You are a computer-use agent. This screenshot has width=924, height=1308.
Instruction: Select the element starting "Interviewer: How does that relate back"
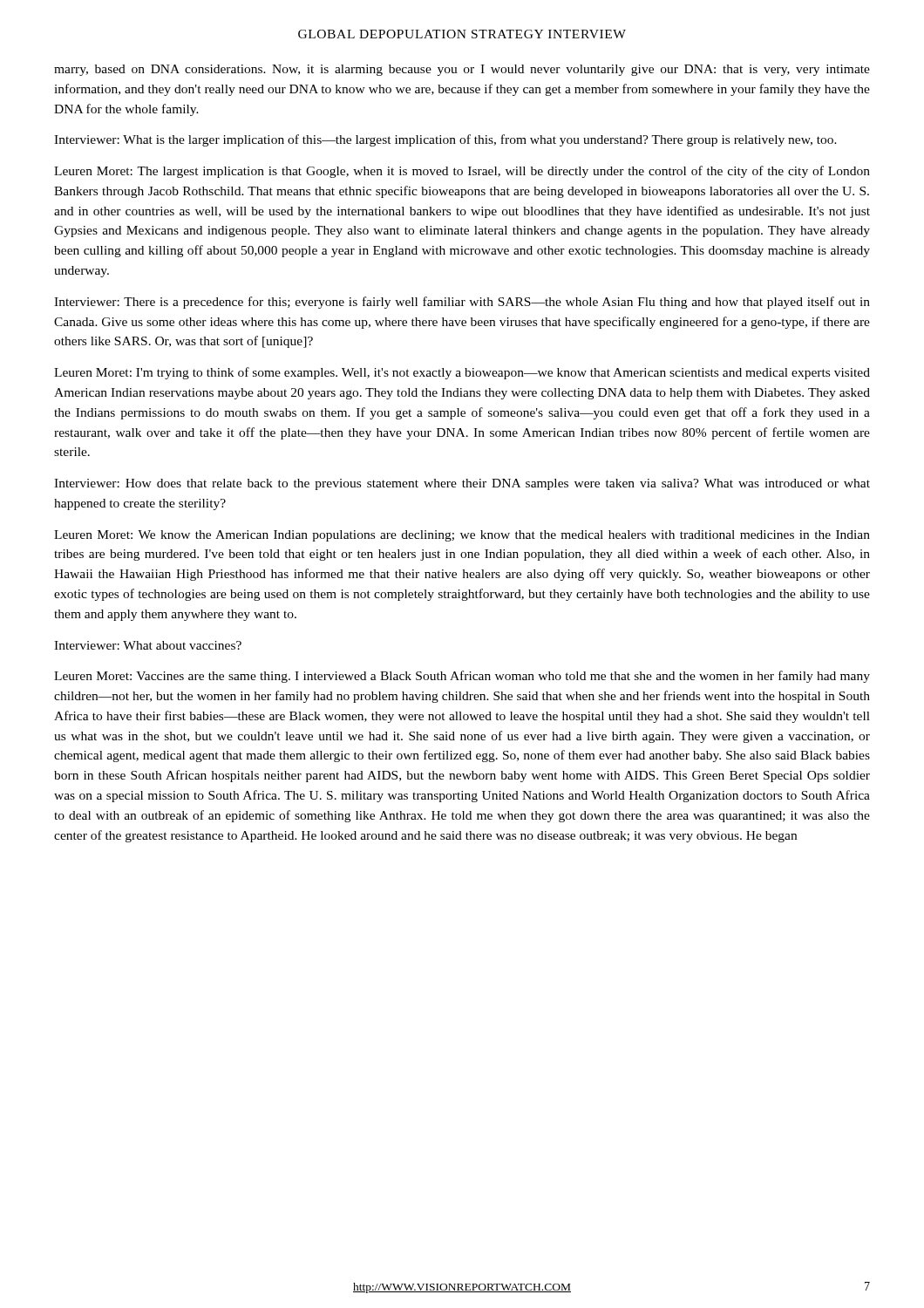(x=462, y=493)
